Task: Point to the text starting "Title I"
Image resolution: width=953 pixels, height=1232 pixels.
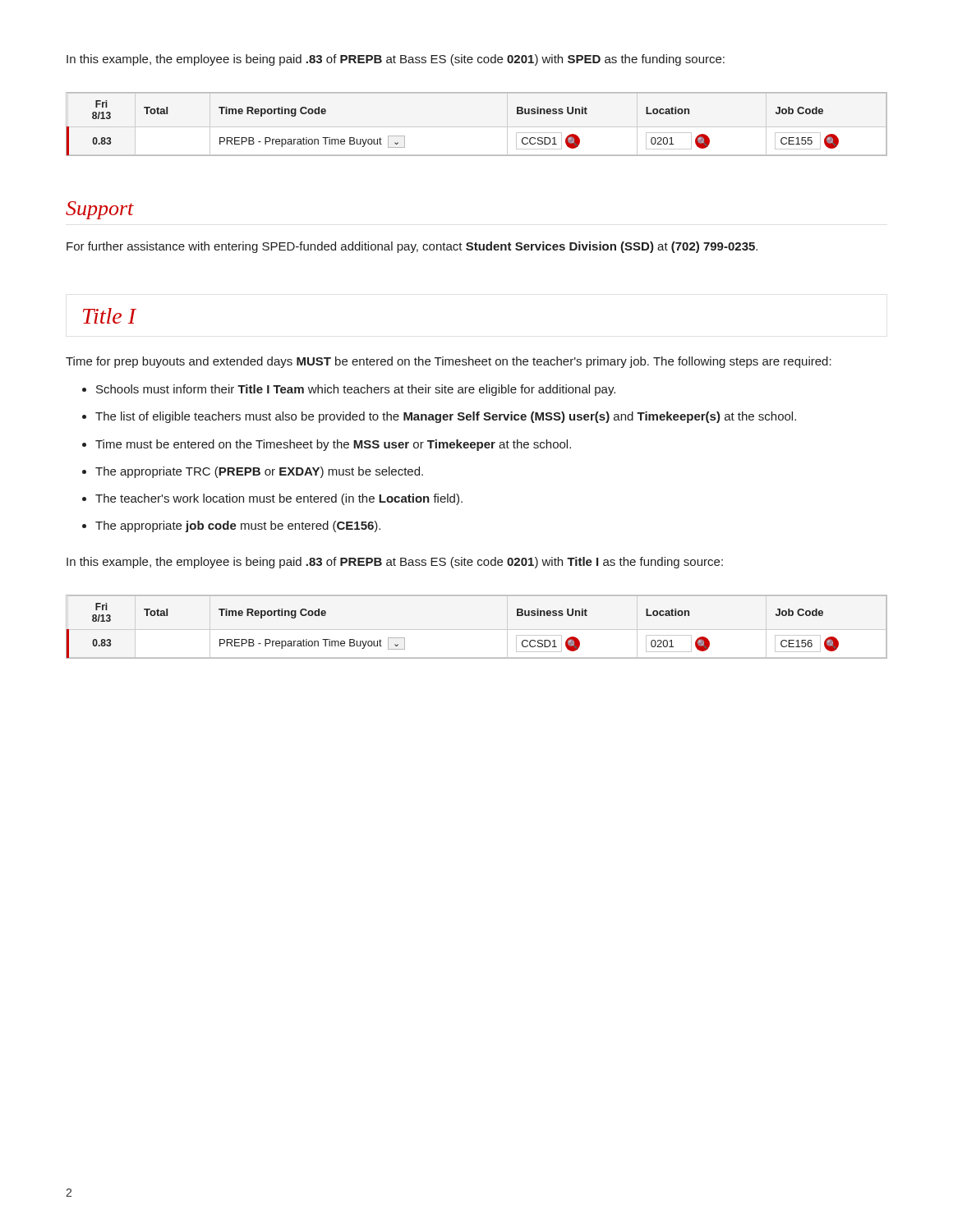Action: coord(108,316)
